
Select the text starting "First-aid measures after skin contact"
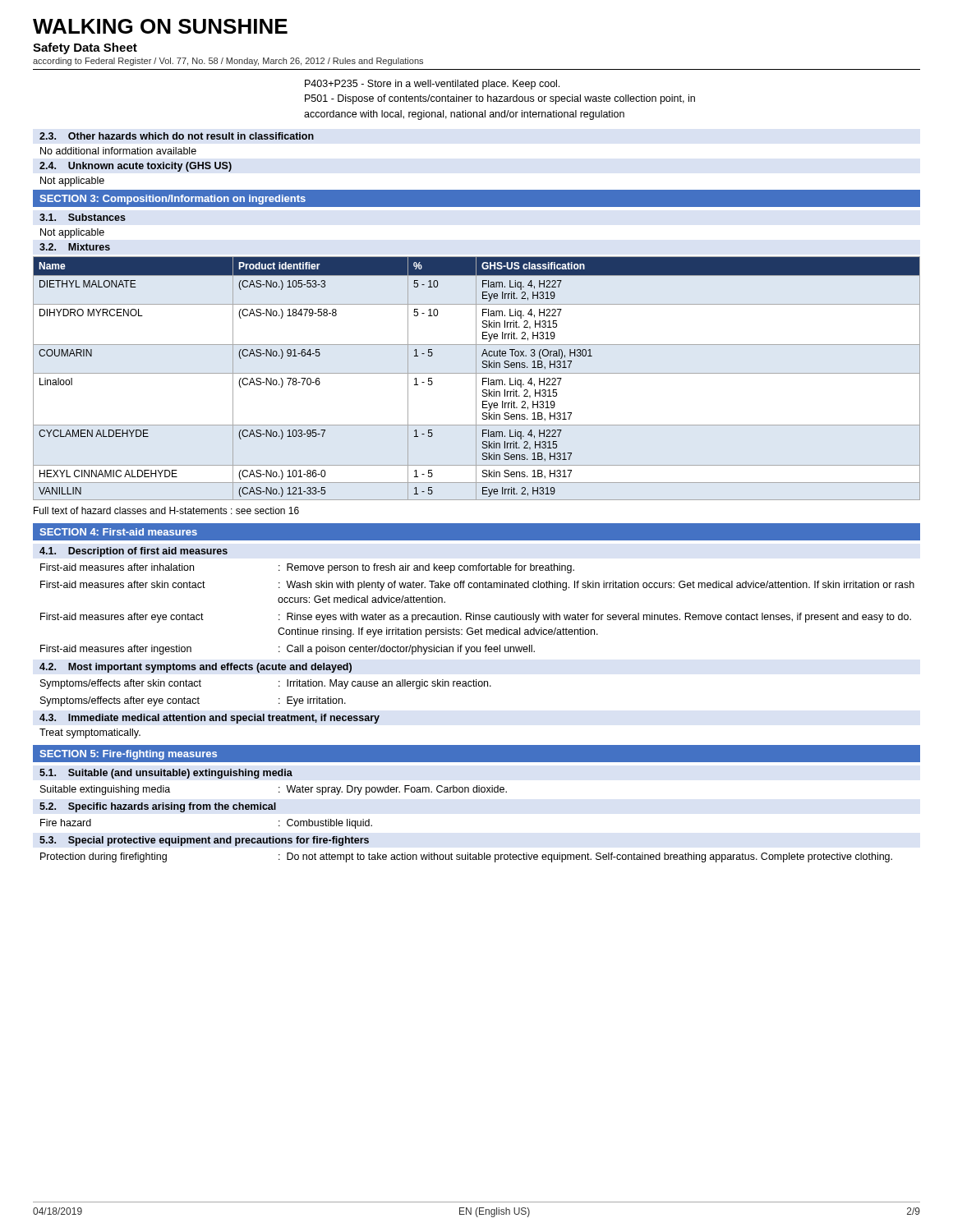[476, 592]
